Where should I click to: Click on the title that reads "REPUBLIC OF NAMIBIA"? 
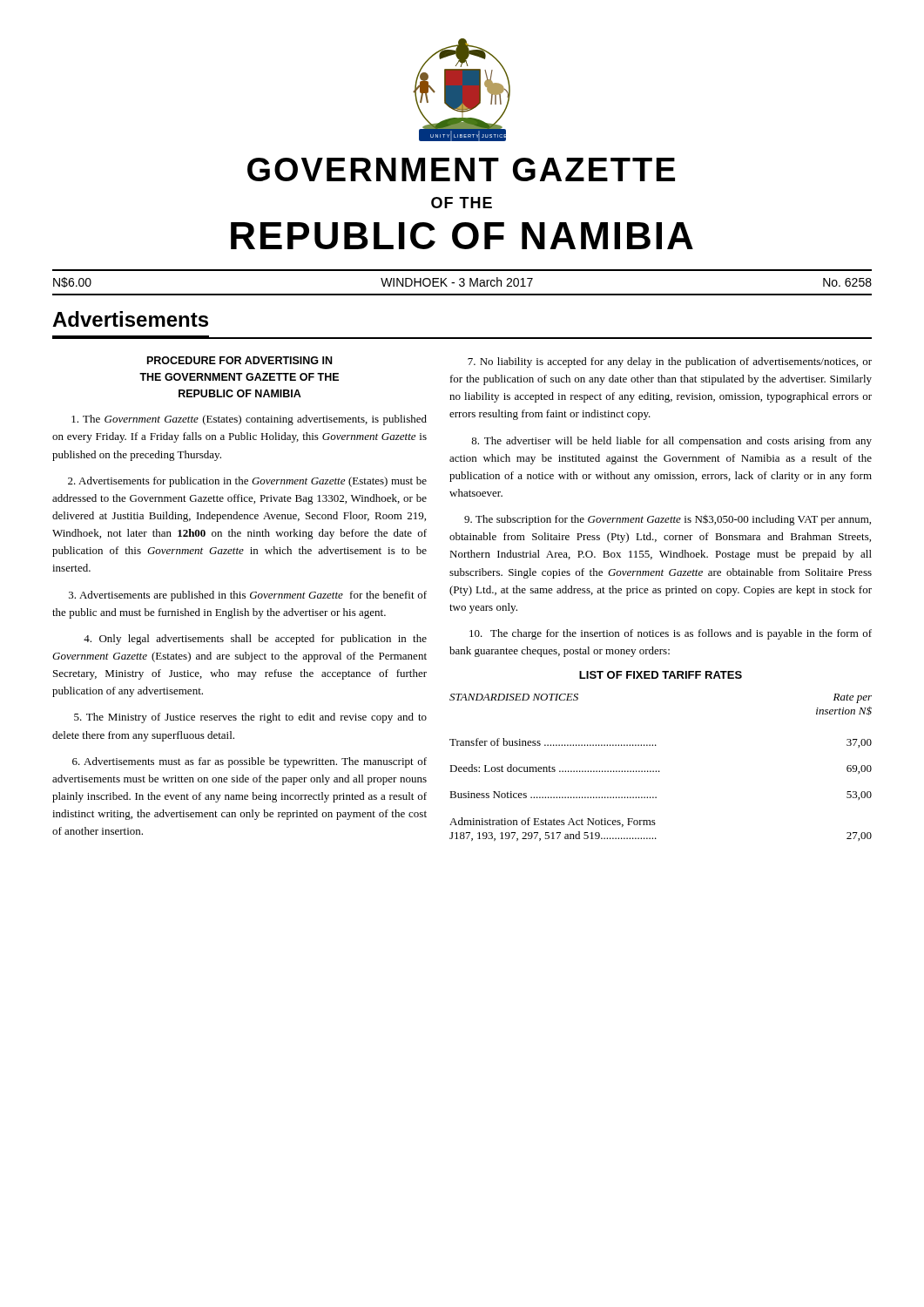pyautogui.click(x=462, y=236)
